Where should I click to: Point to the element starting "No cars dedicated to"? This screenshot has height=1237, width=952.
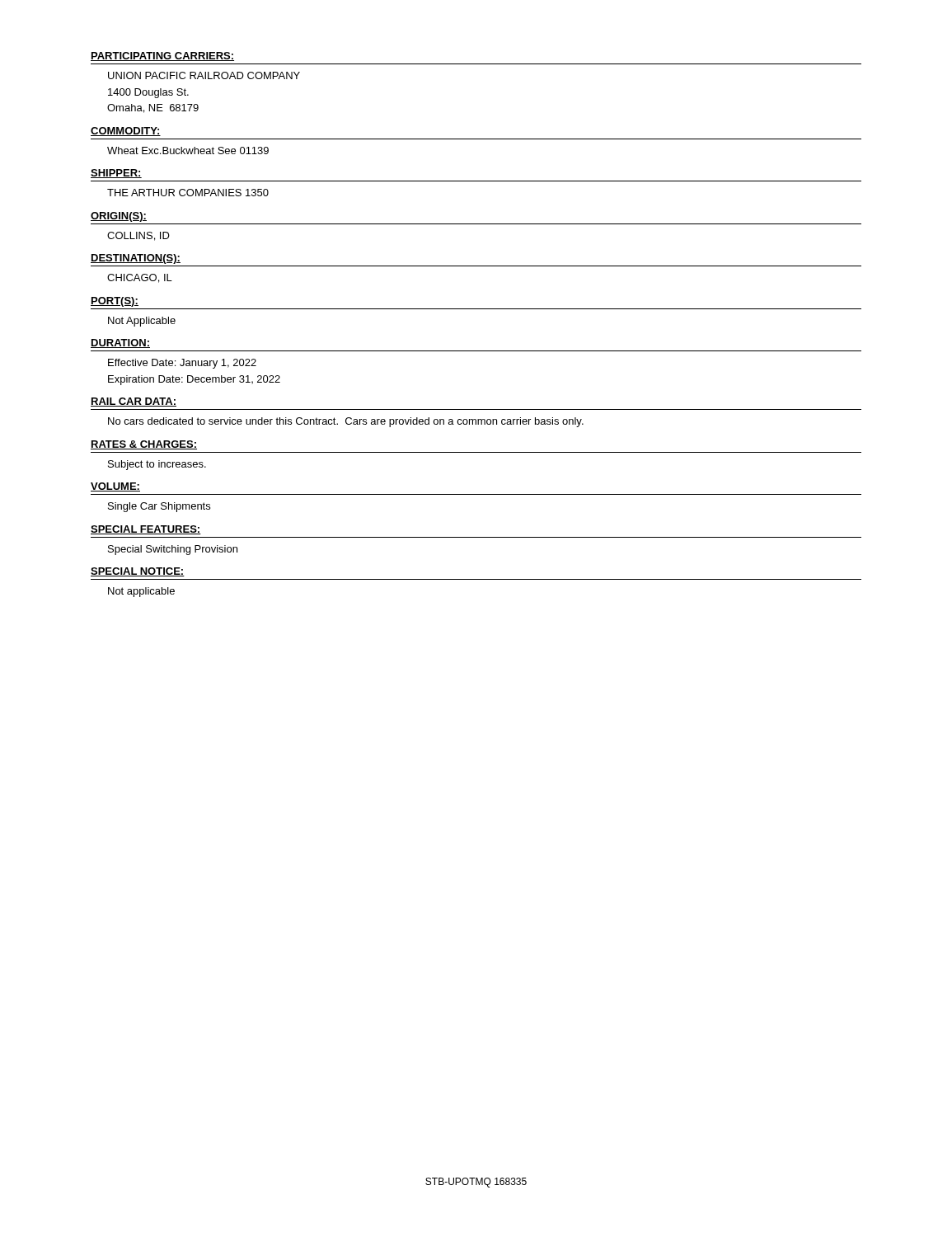(x=346, y=421)
